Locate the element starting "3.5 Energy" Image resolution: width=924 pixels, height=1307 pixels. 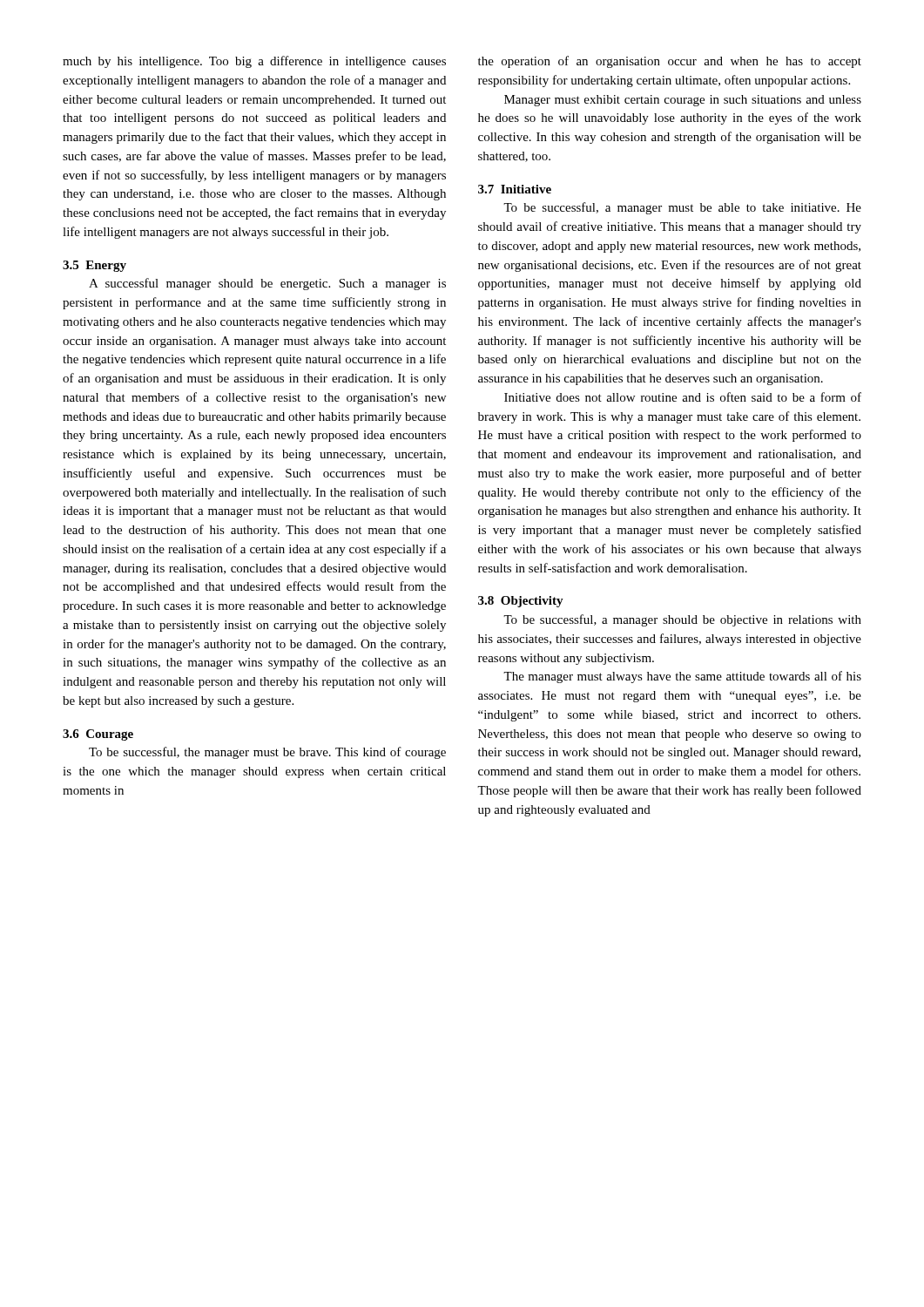[x=94, y=264]
